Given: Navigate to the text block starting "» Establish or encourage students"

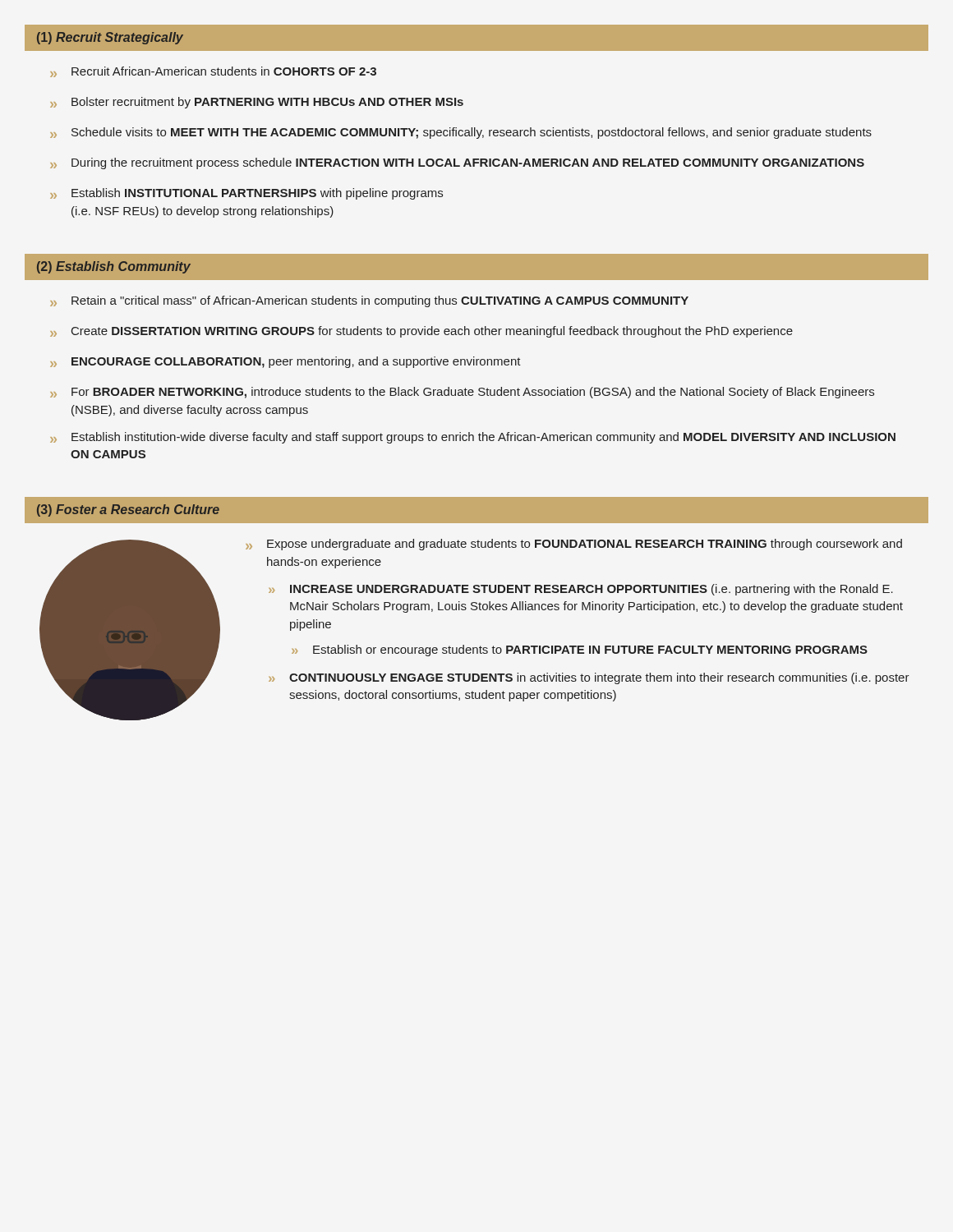Looking at the screenshot, I should tap(579, 651).
